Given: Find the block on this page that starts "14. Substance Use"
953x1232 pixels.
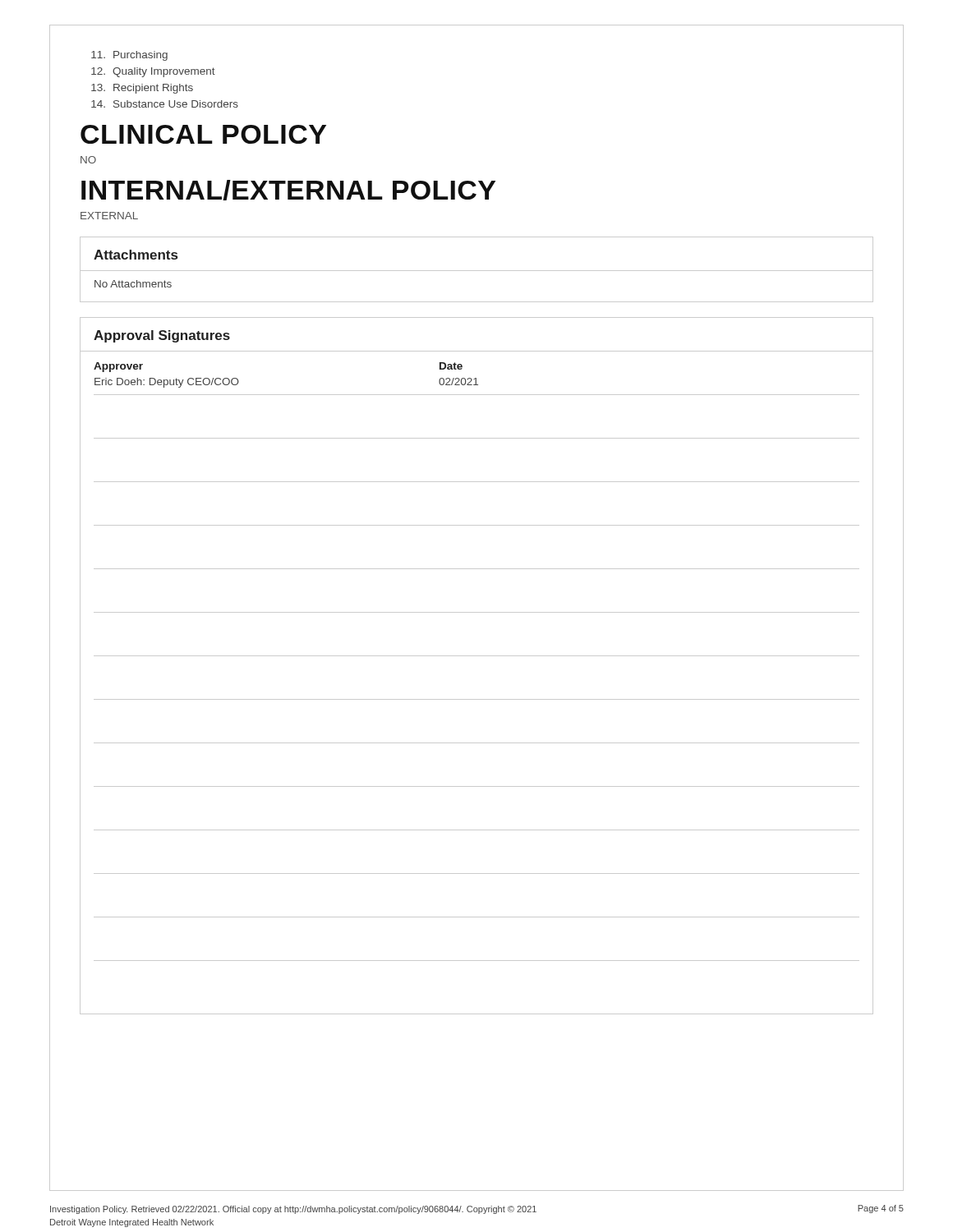Looking at the screenshot, I should click(x=159, y=104).
